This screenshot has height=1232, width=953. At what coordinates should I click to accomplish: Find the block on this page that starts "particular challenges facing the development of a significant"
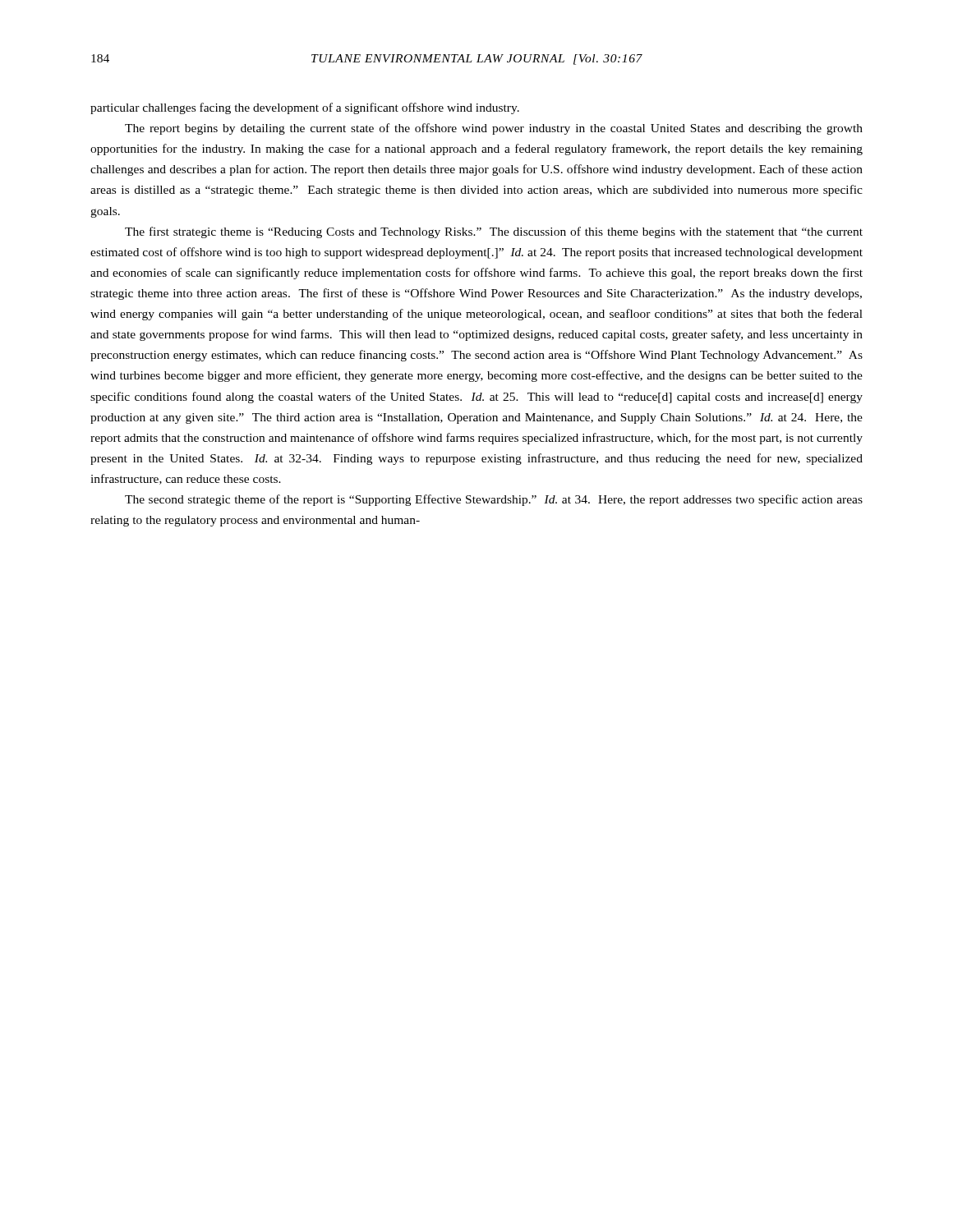(x=476, y=313)
